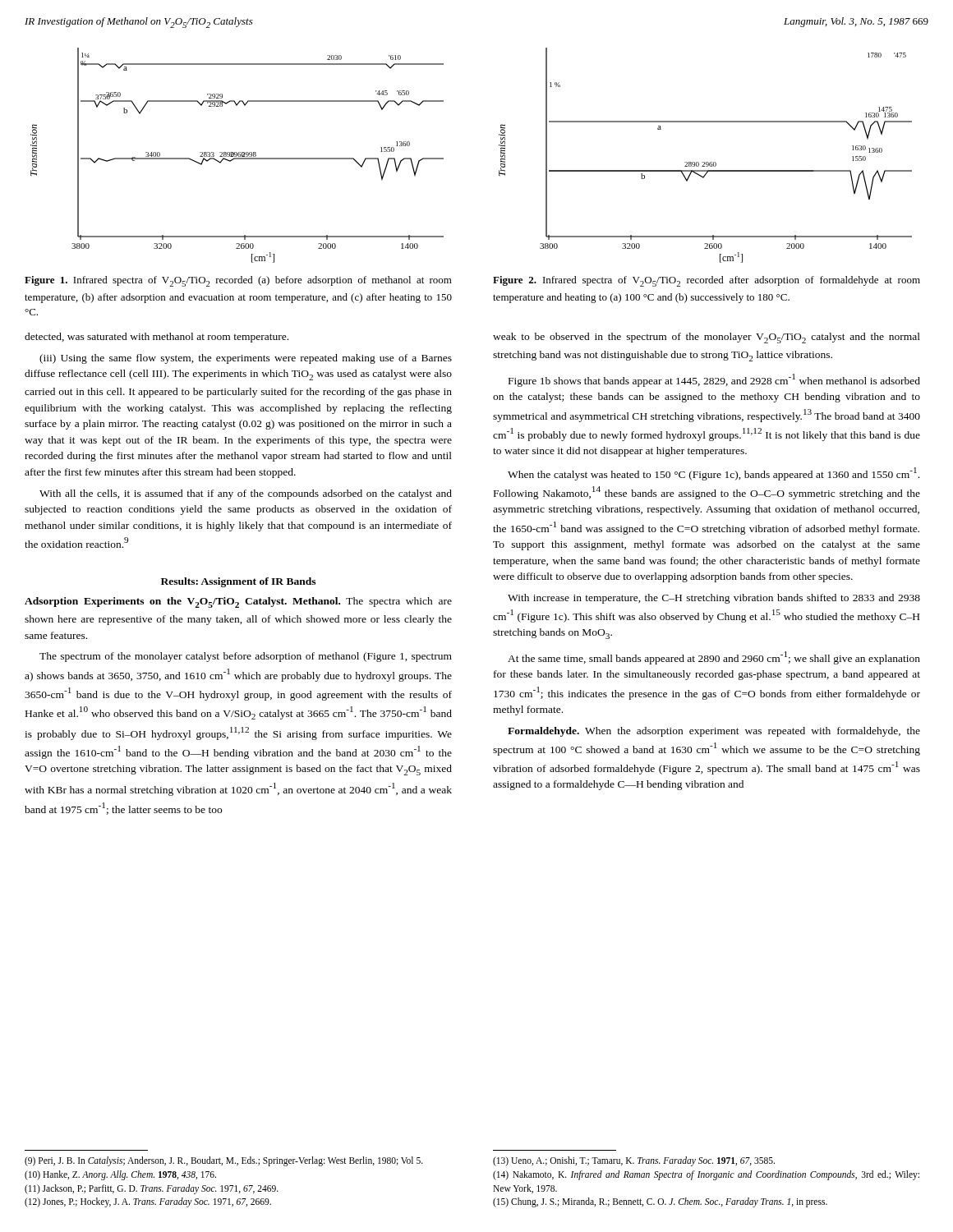Navigate to the element starting "Figure 1. Infrared spectra"
This screenshot has height=1232, width=953.
coord(238,296)
